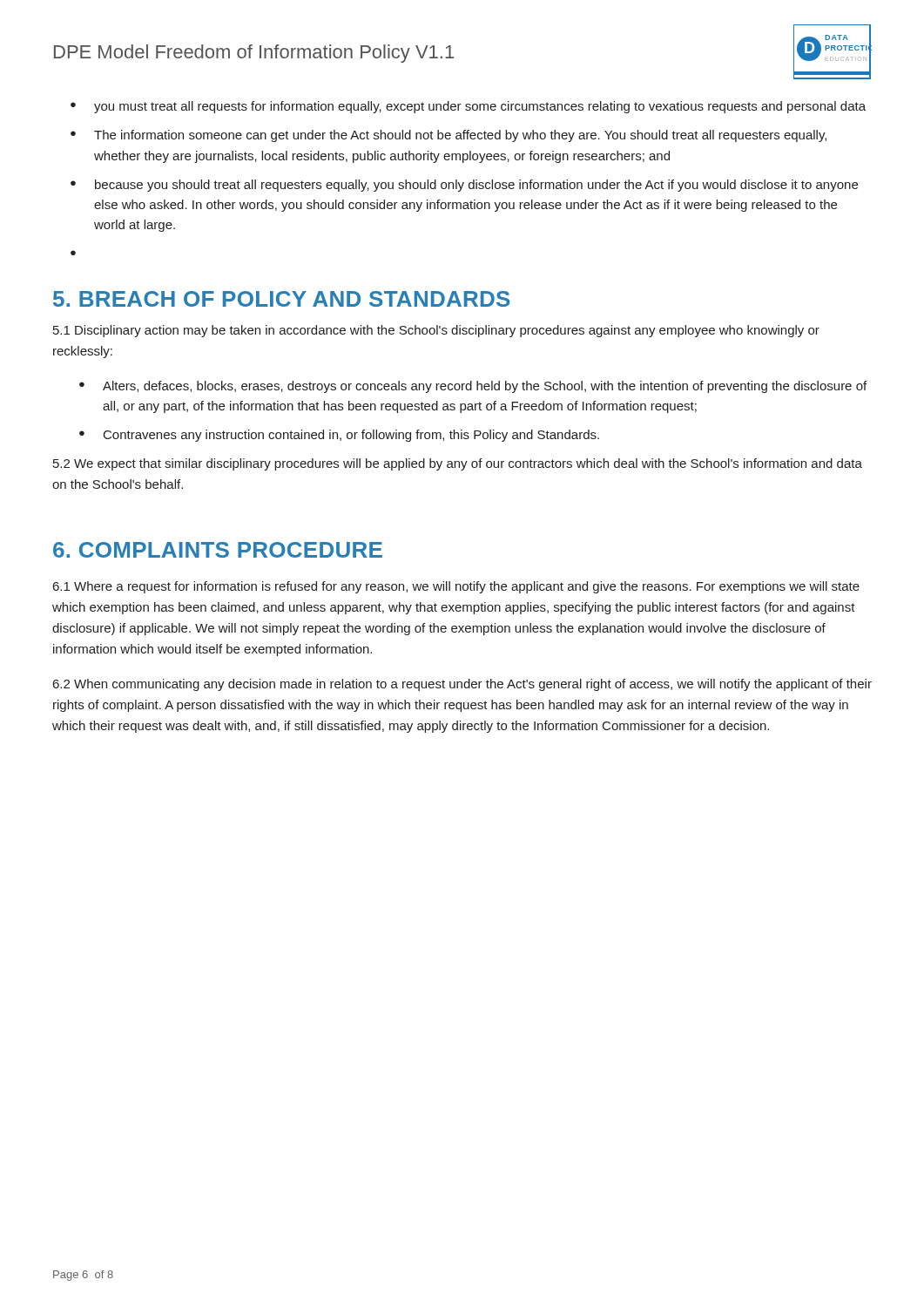The image size is (924, 1307).
Task: Point to the text starting "5. BREACH OF POLICY AND STANDARDS"
Action: click(x=282, y=298)
